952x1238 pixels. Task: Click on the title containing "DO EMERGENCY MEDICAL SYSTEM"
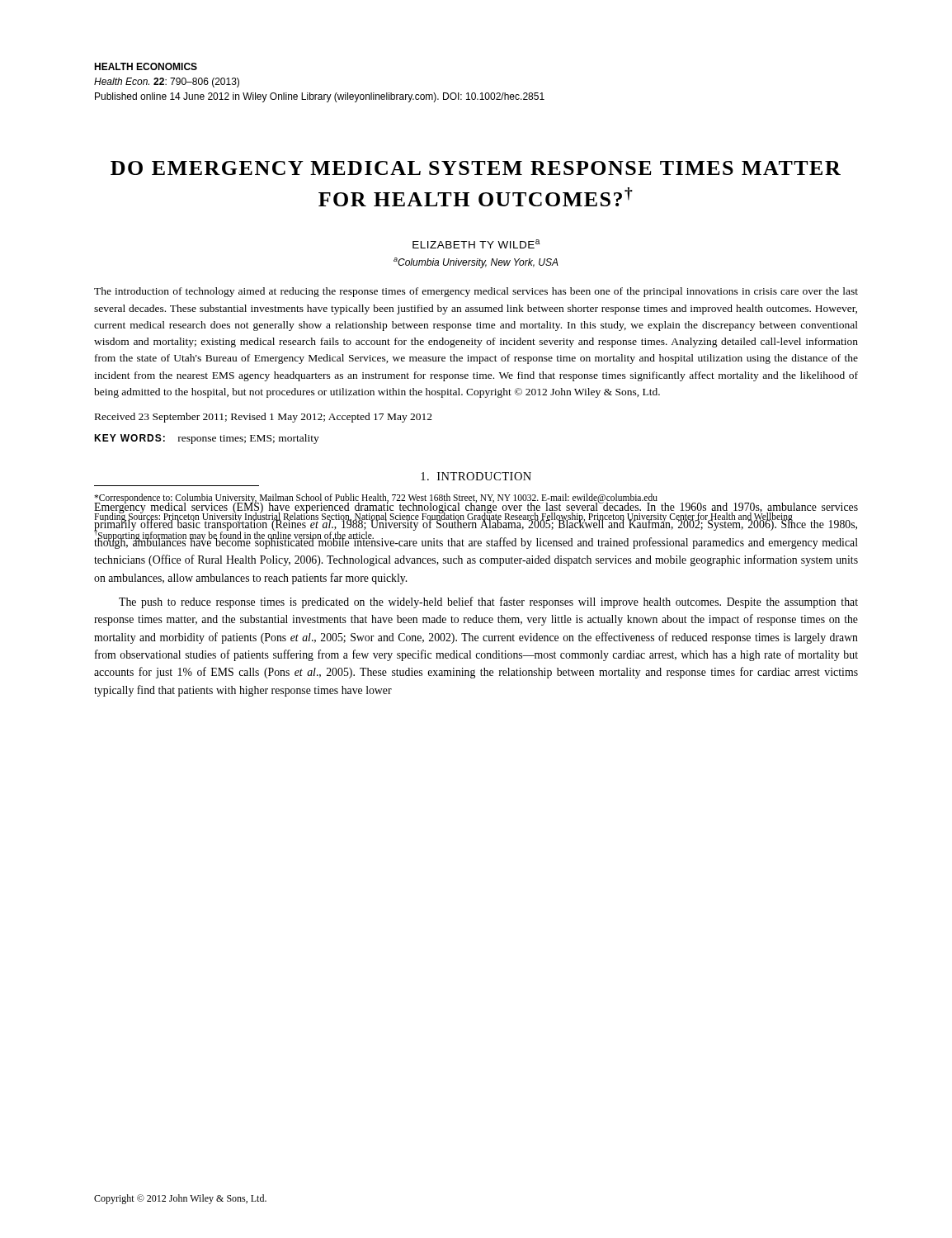tap(476, 184)
